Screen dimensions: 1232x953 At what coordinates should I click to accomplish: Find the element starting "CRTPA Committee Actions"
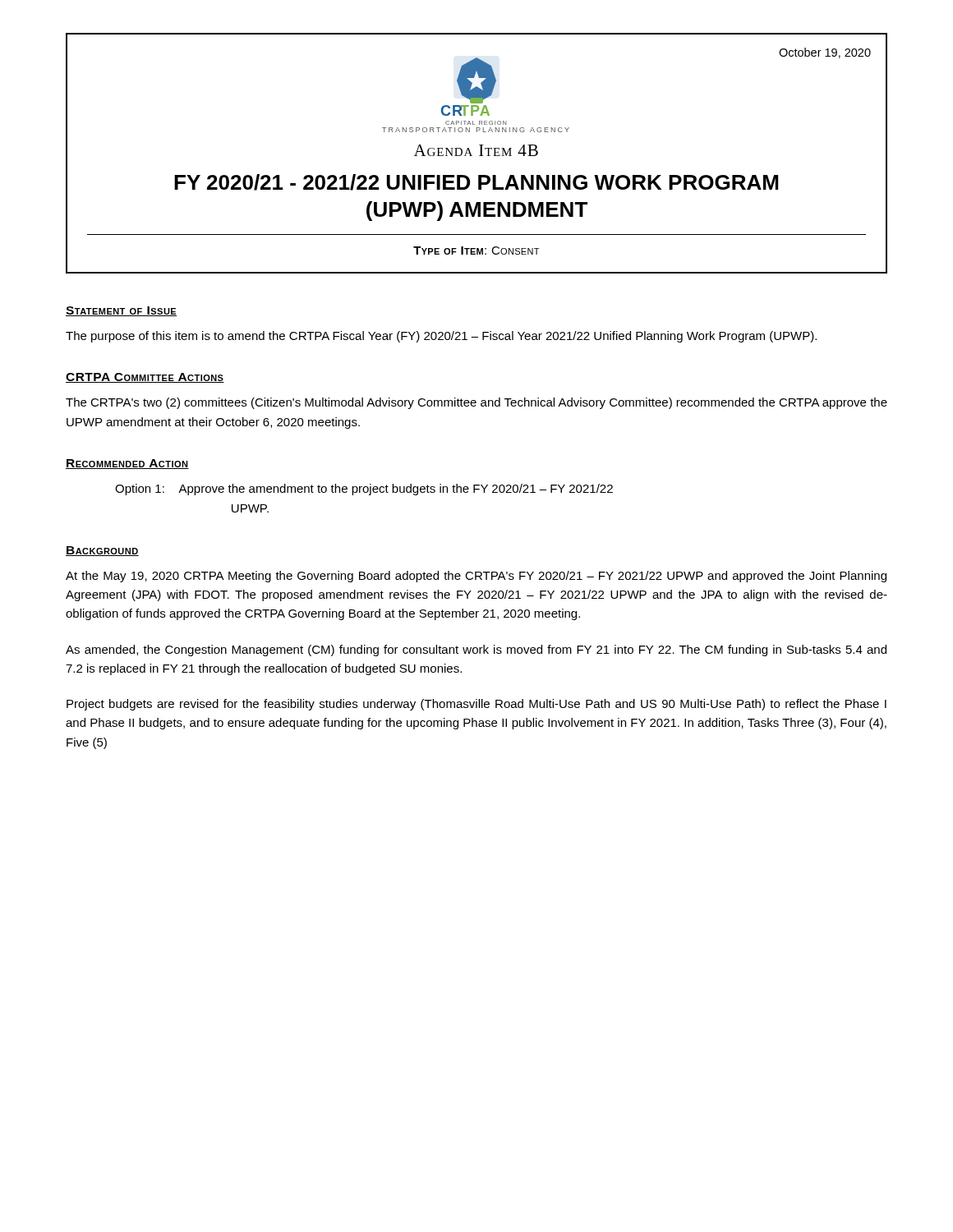(145, 377)
